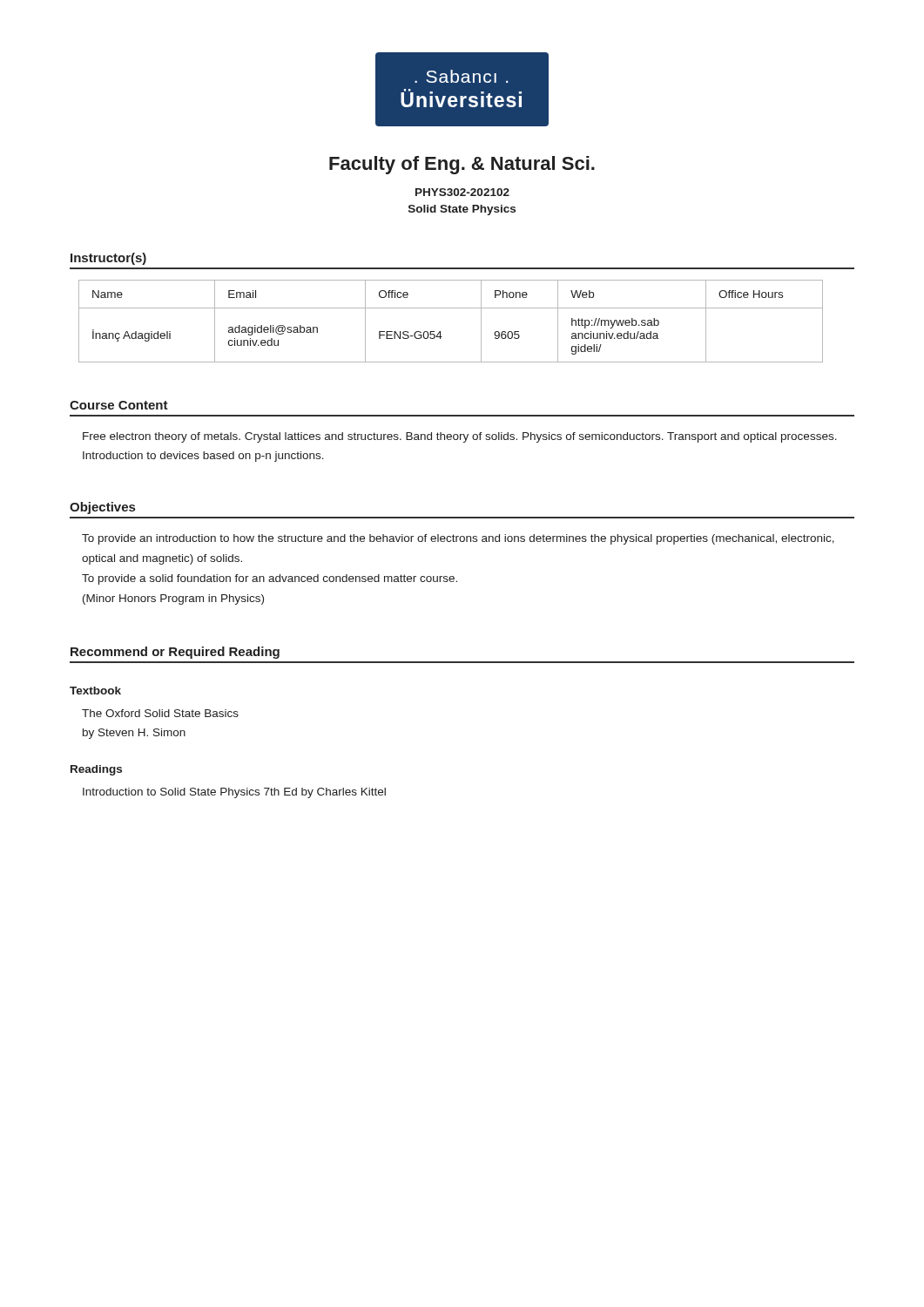Click on the text block starting "The Oxford Solid State Basics"

point(160,723)
